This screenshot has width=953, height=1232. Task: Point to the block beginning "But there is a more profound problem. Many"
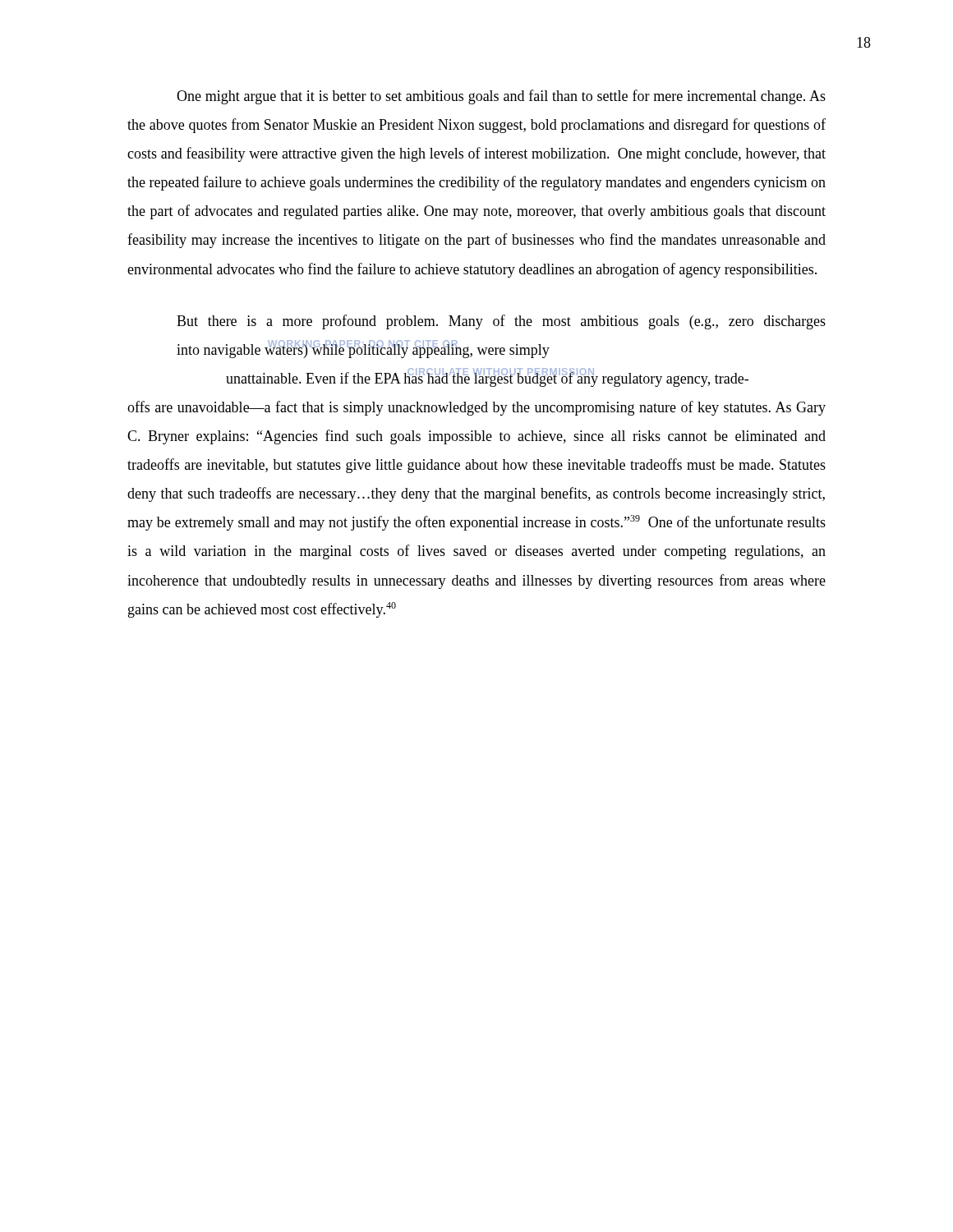(476, 465)
